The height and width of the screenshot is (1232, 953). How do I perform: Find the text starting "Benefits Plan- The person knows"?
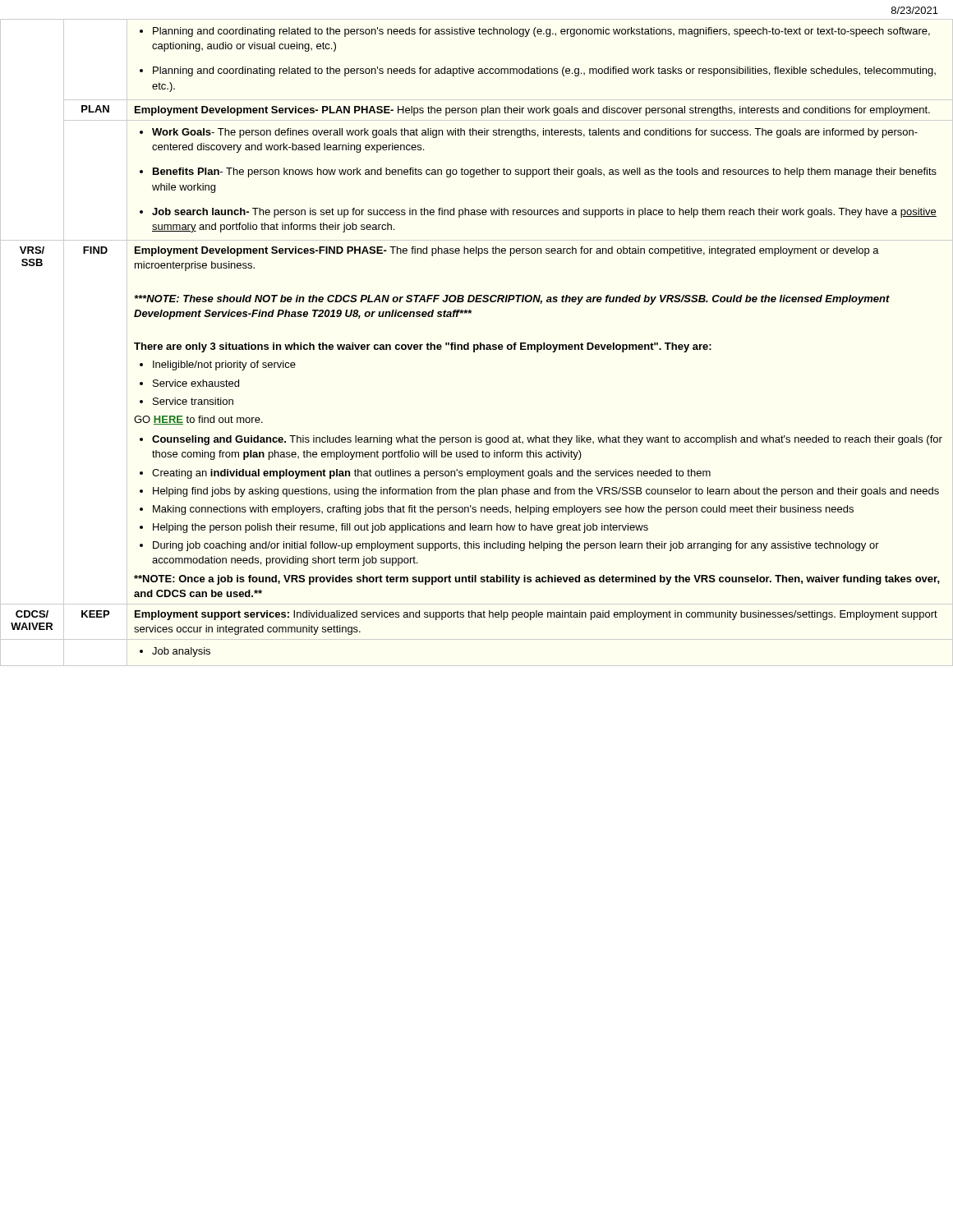(x=540, y=179)
